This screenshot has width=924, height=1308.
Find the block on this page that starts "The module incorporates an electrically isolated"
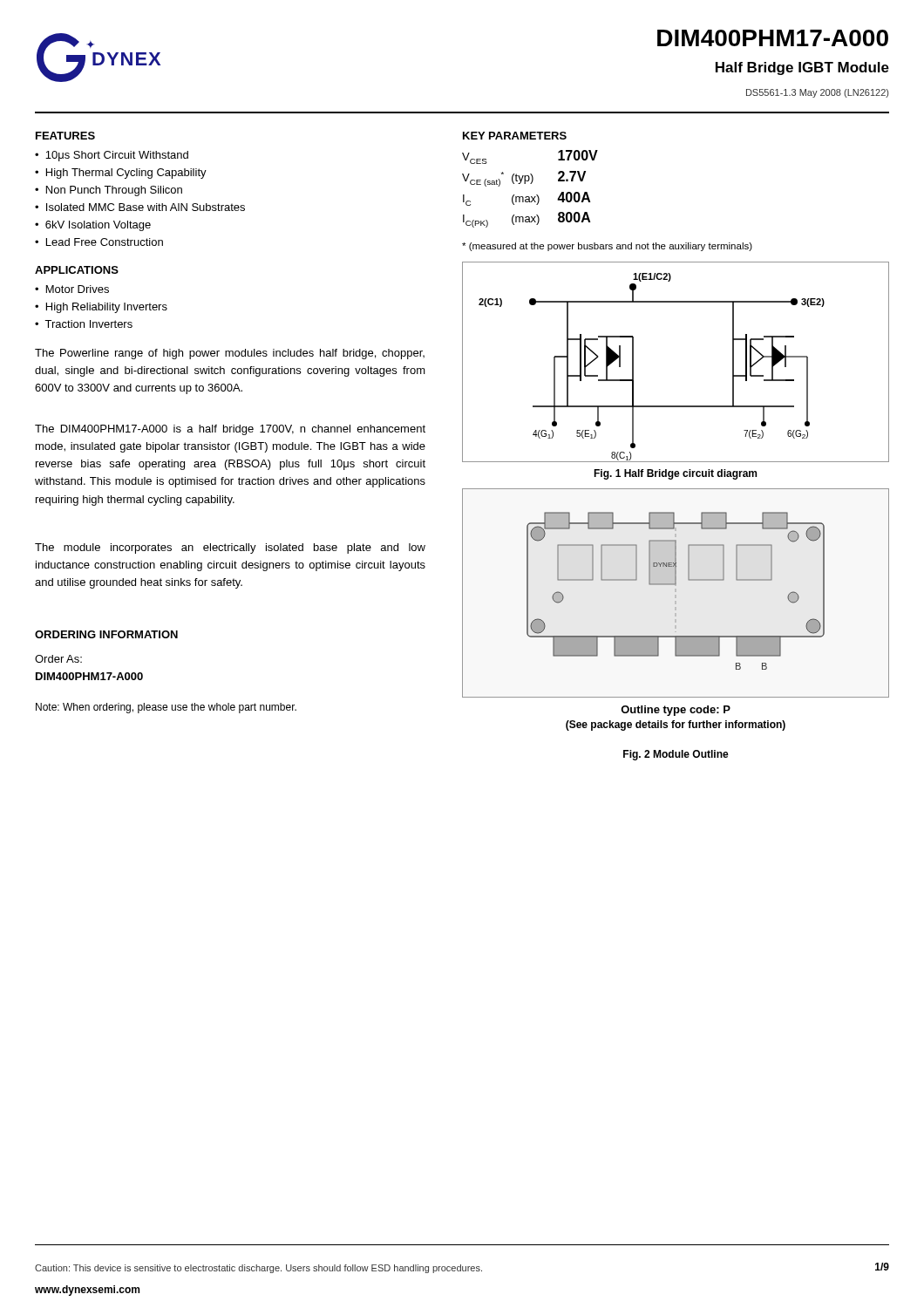[230, 565]
